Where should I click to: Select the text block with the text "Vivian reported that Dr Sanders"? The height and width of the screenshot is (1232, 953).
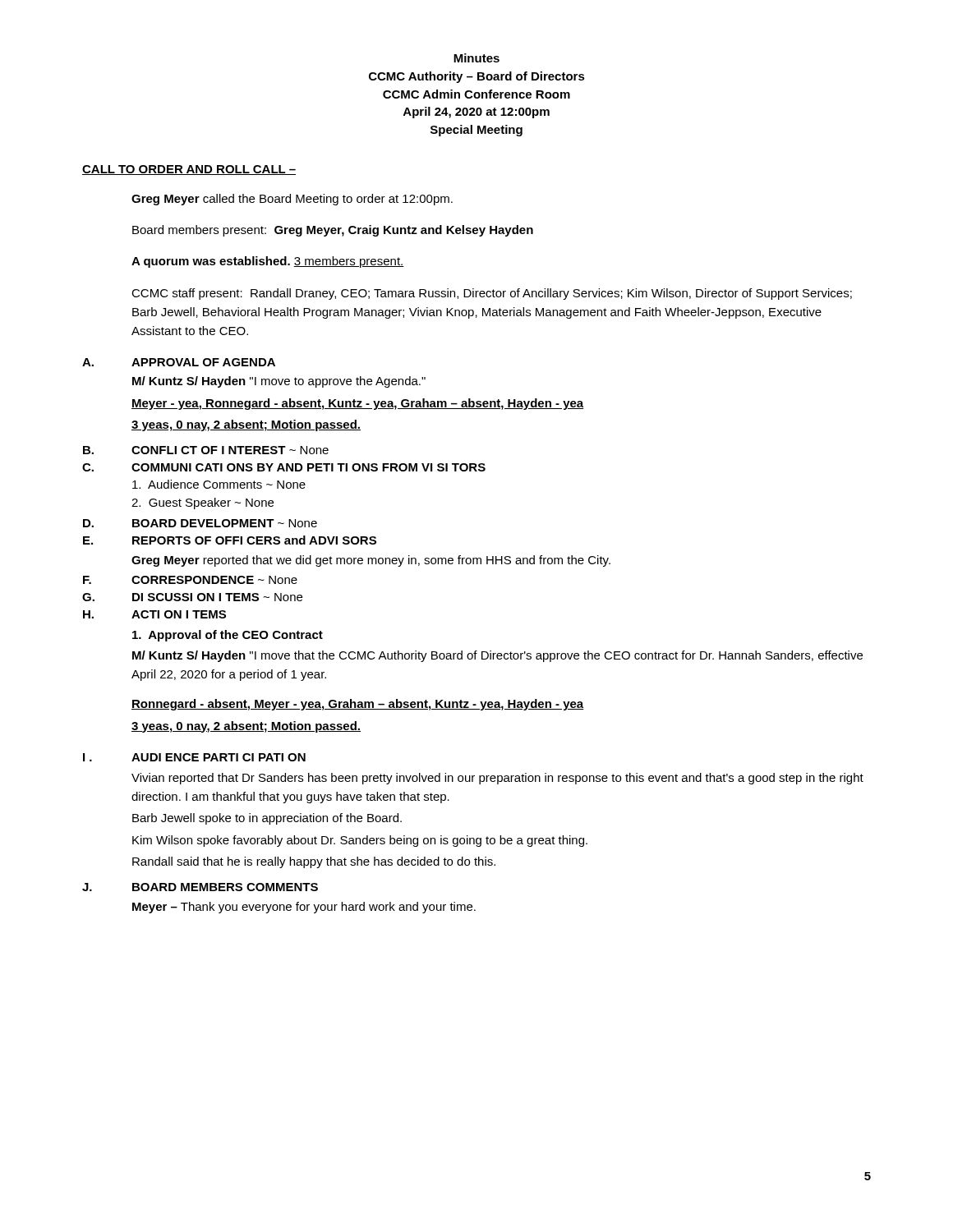(497, 779)
